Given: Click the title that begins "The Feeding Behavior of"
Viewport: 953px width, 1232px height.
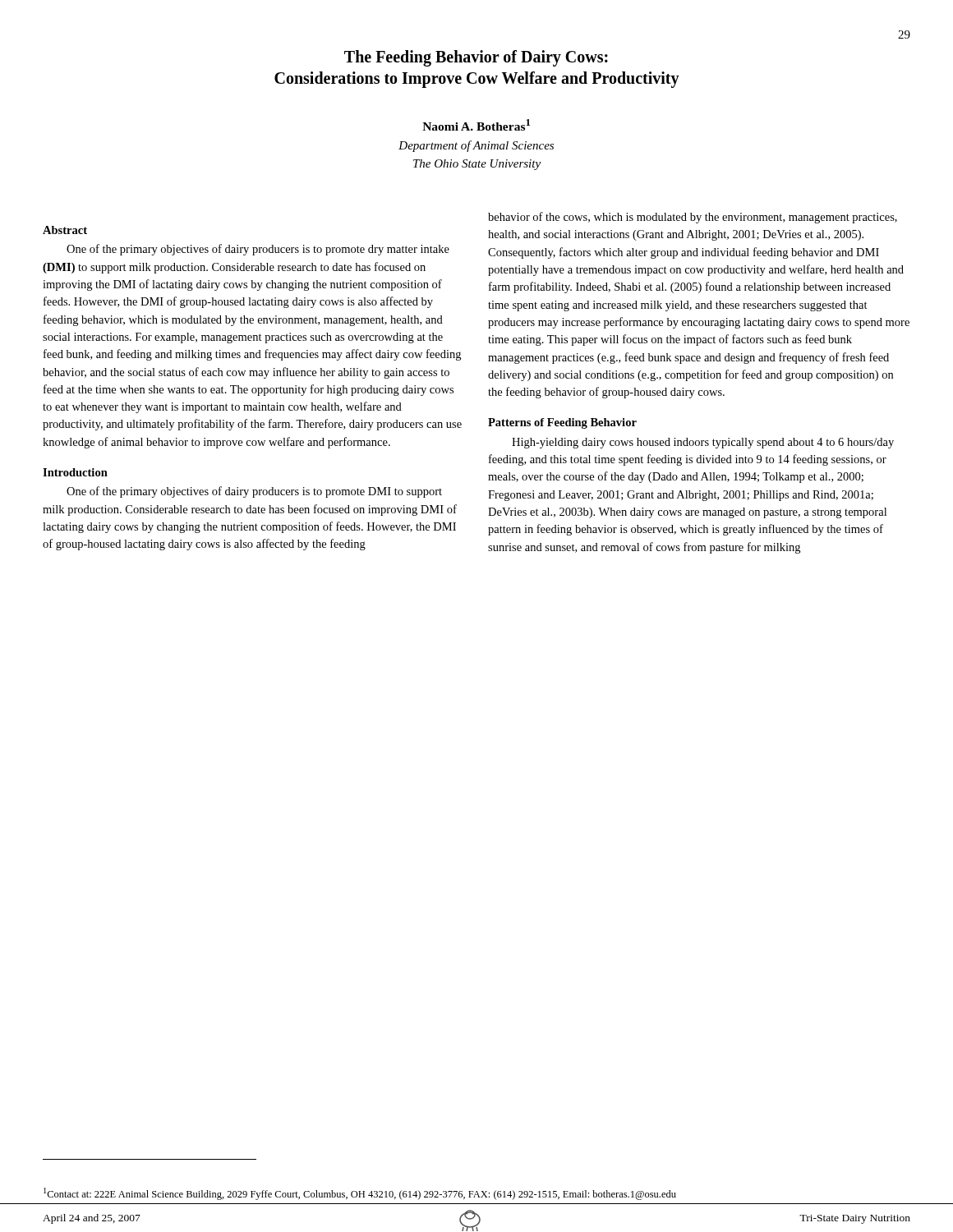Looking at the screenshot, I should click(476, 67).
